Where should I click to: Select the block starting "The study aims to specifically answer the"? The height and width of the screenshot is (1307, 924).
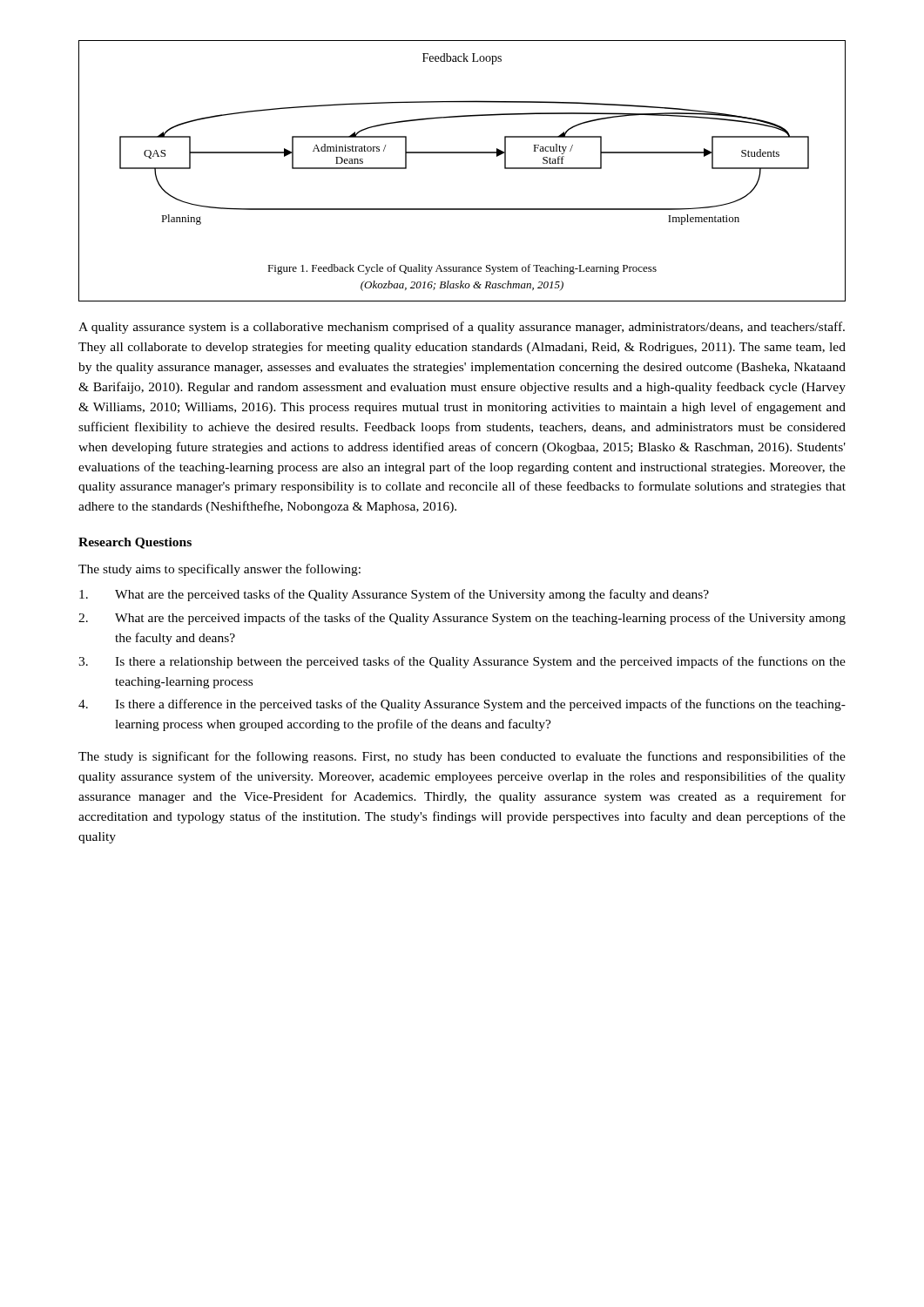[220, 568]
